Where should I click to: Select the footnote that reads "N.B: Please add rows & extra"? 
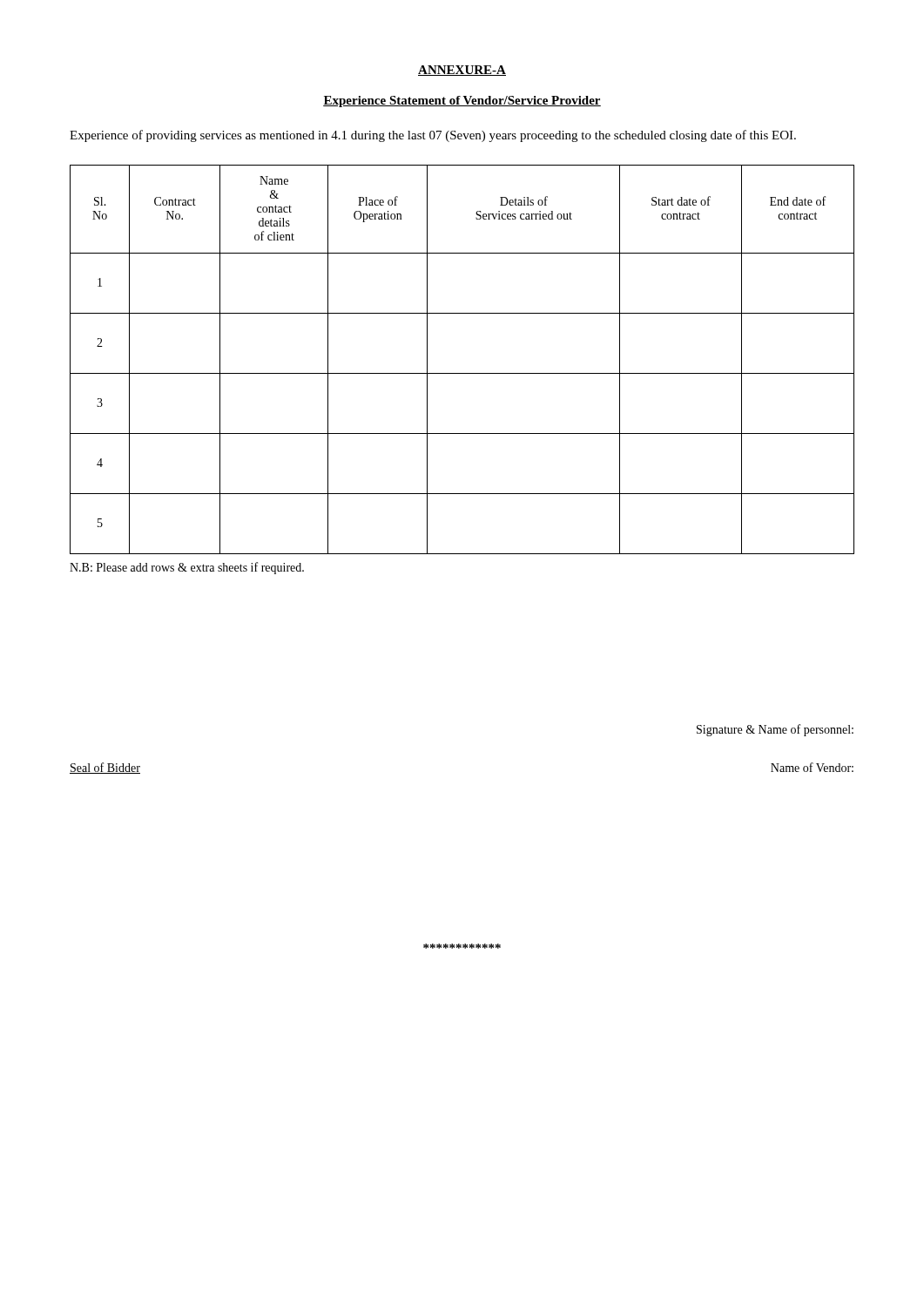click(x=187, y=568)
